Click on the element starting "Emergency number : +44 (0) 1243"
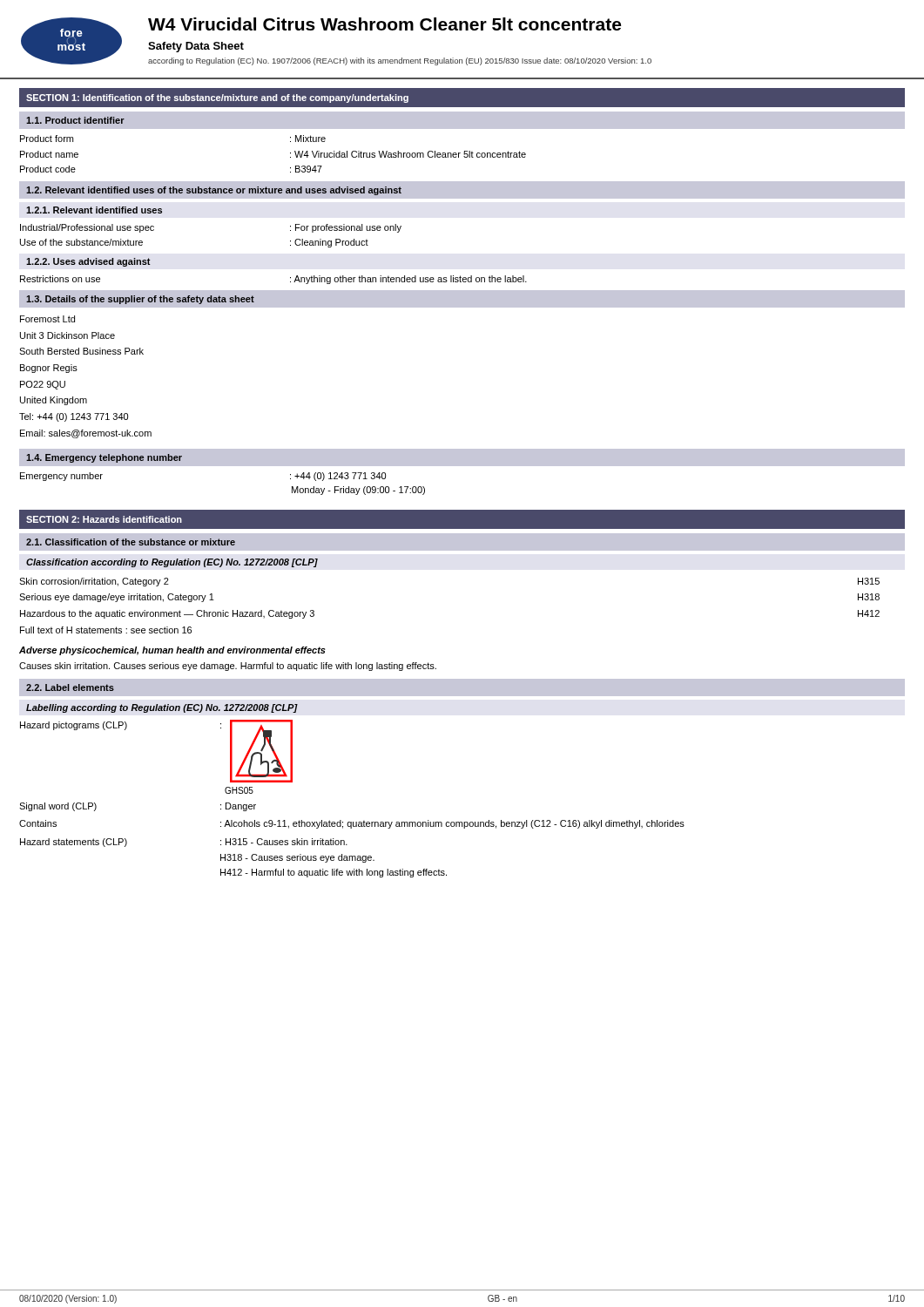This screenshot has width=924, height=1307. 64,476
